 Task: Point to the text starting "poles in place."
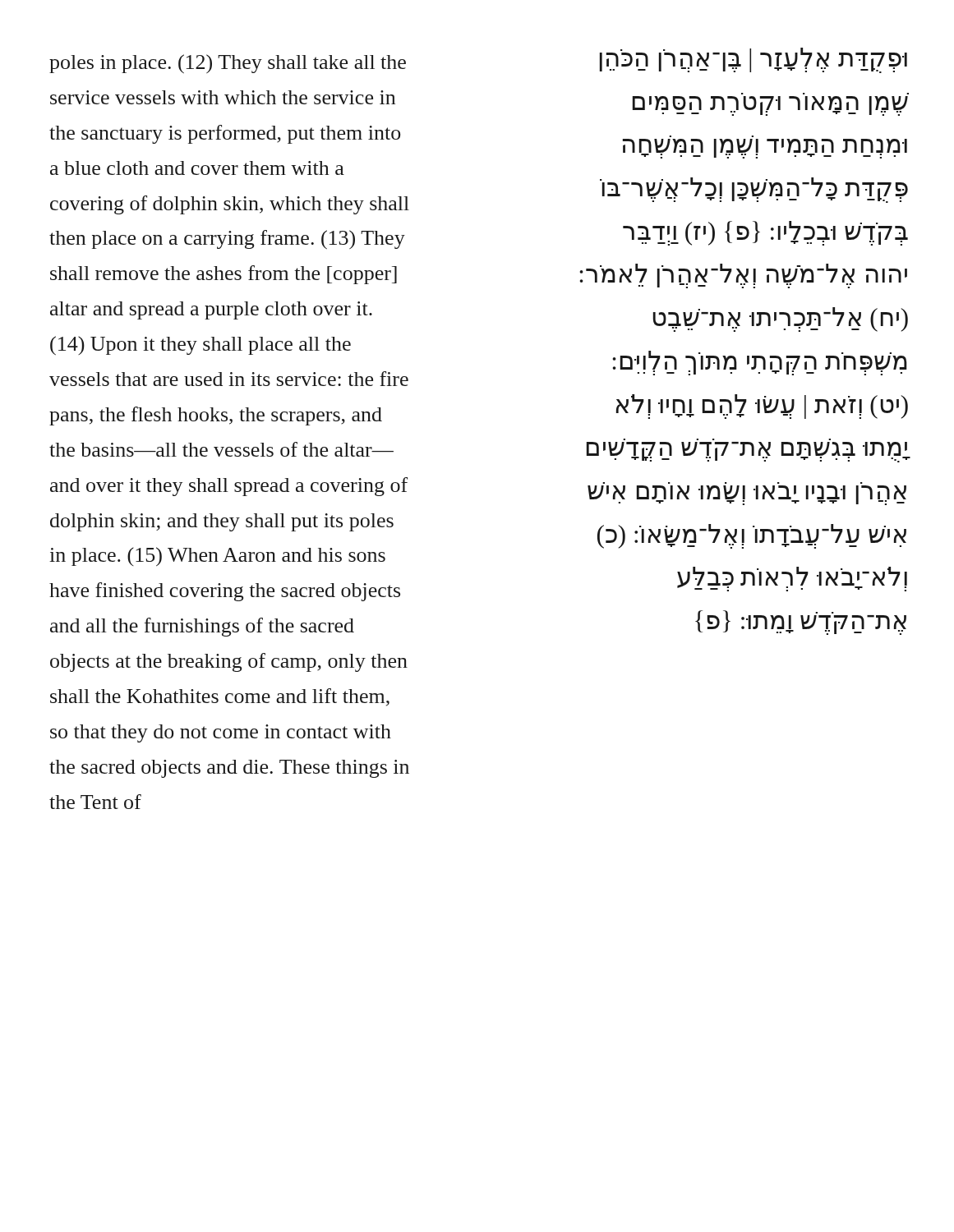tap(229, 432)
